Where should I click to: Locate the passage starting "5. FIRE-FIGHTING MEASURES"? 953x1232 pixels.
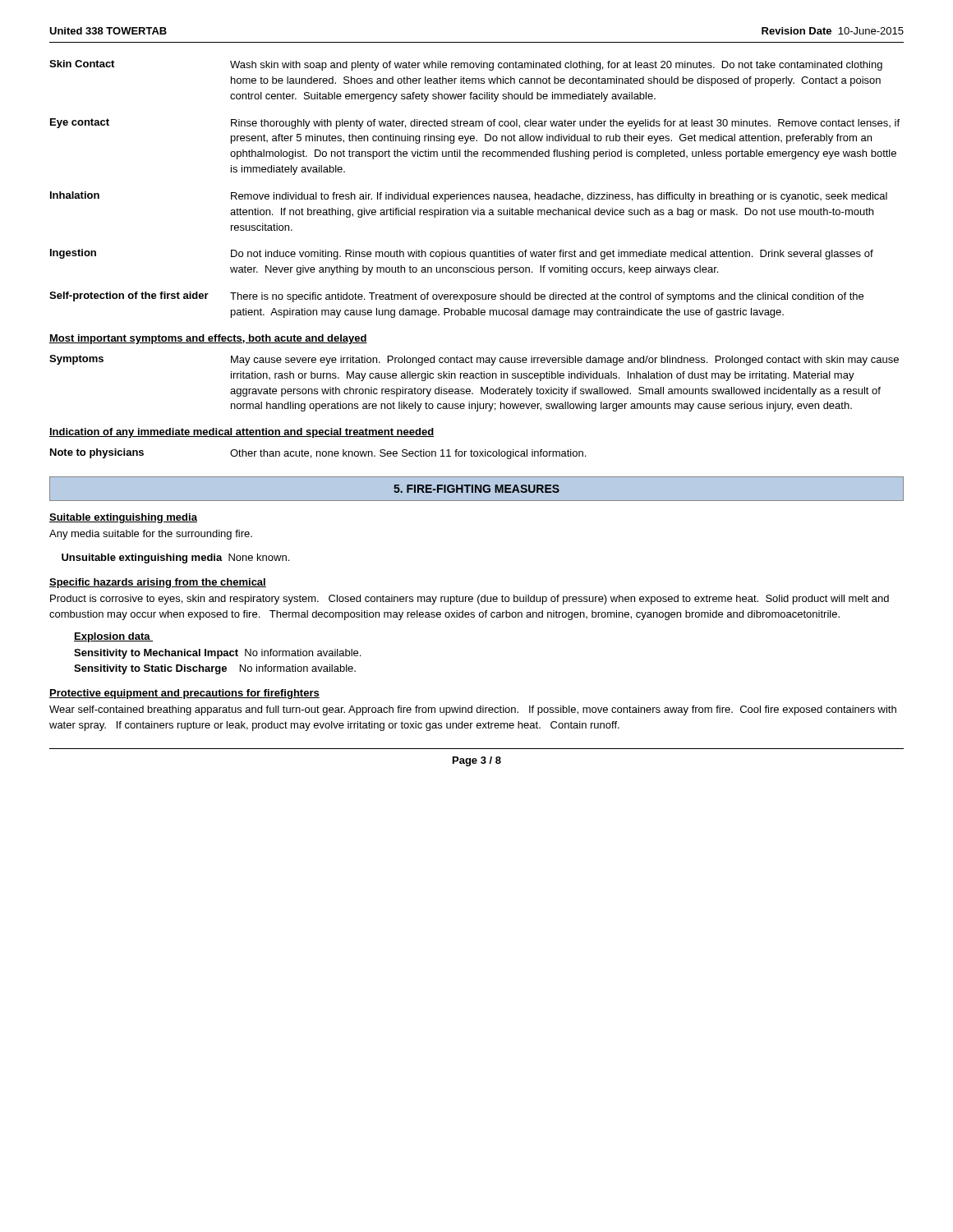pos(476,489)
